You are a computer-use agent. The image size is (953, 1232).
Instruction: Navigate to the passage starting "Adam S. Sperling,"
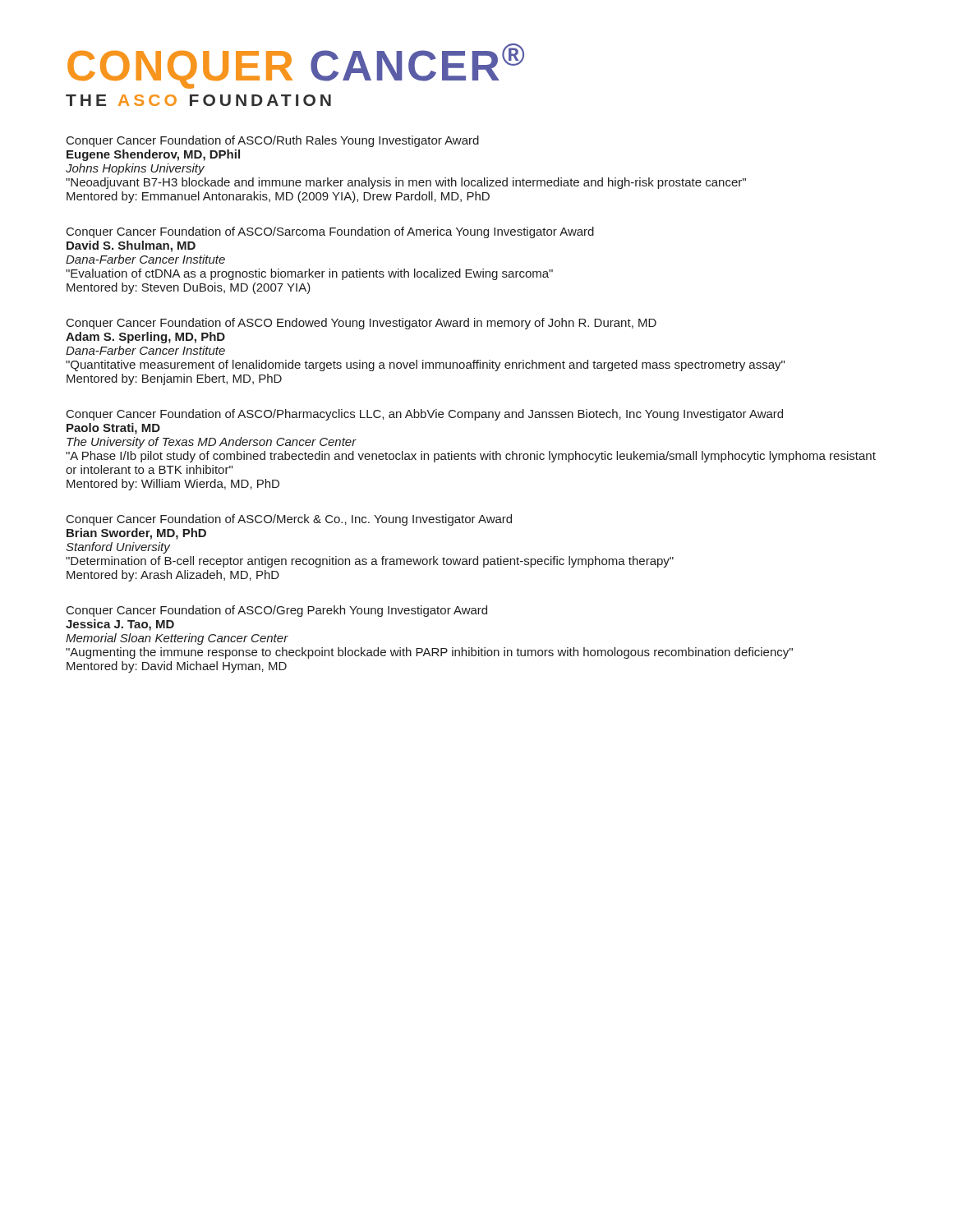click(146, 336)
